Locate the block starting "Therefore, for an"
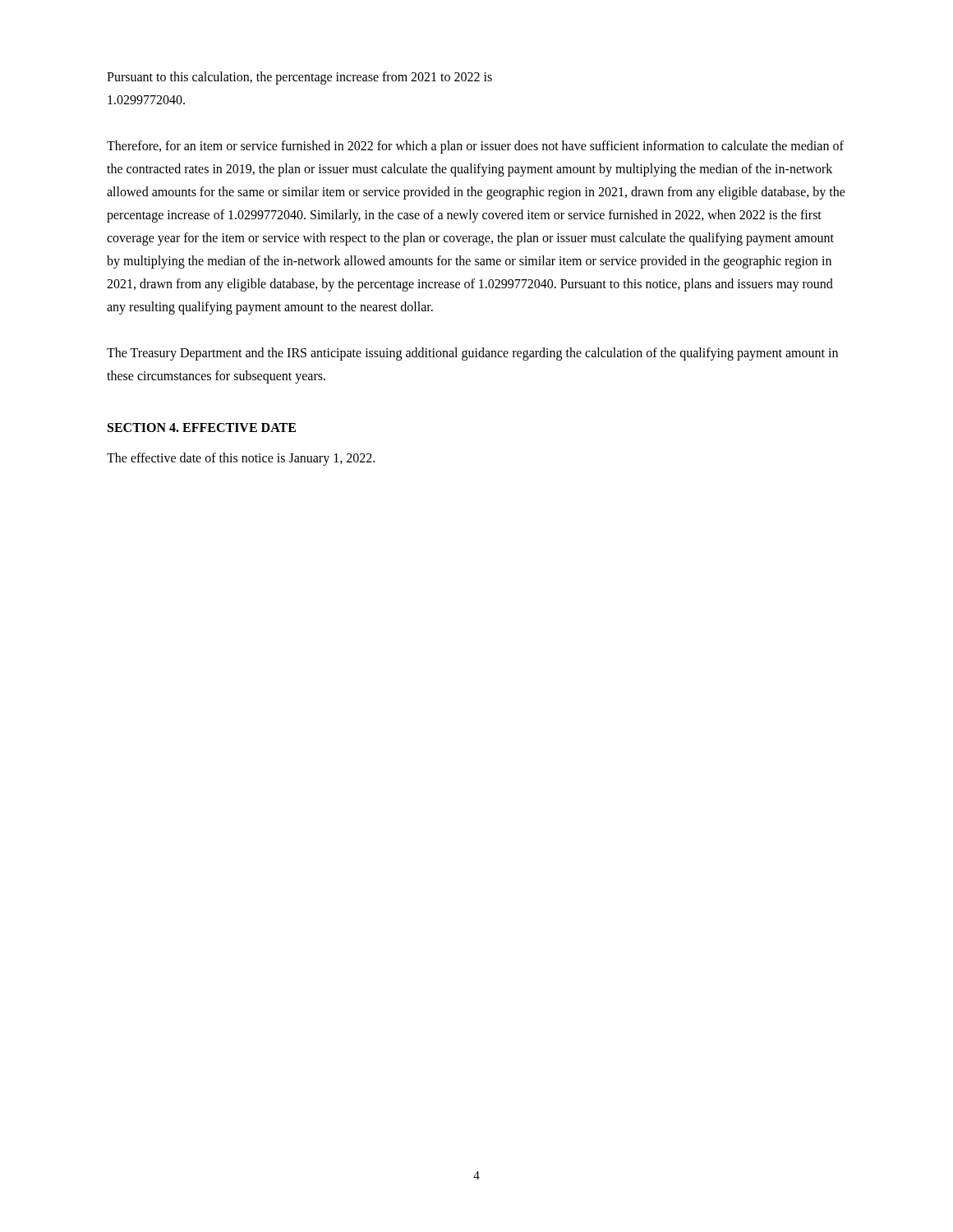Image resolution: width=953 pixels, height=1232 pixels. click(x=476, y=226)
